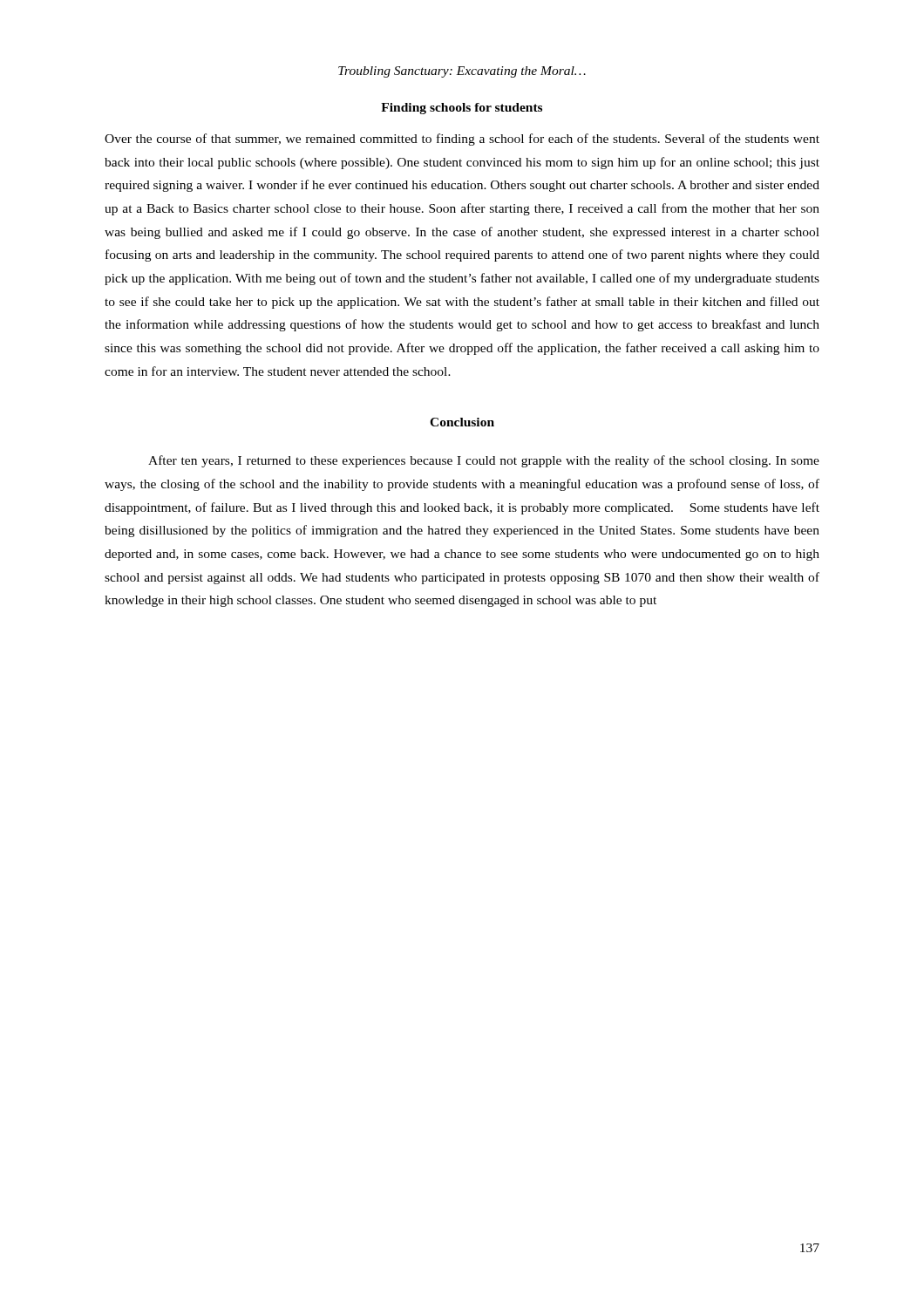Where does it say "Finding schools for students"?
The width and height of the screenshot is (924, 1308).
462,107
